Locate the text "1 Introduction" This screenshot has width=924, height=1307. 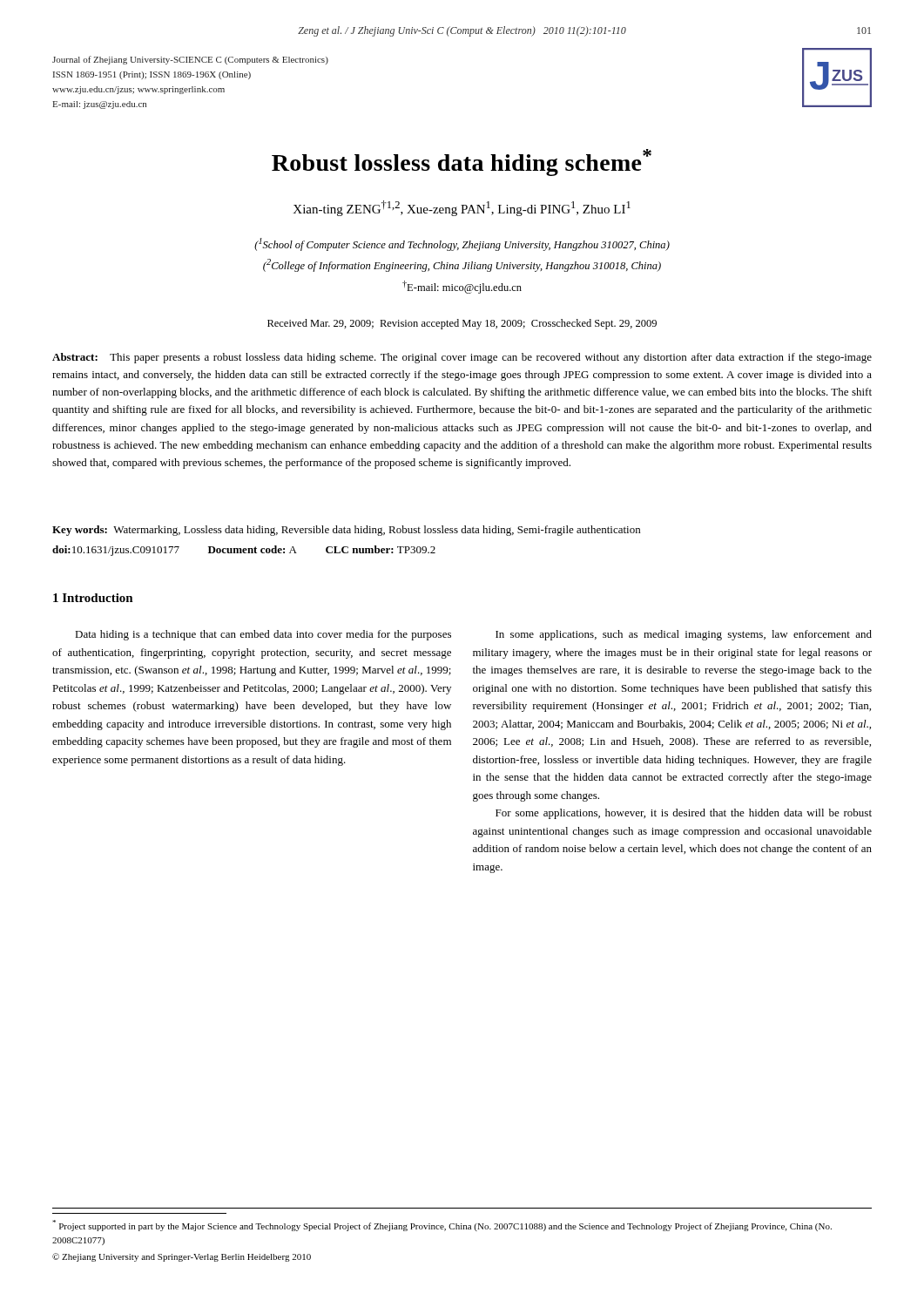click(x=93, y=598)
